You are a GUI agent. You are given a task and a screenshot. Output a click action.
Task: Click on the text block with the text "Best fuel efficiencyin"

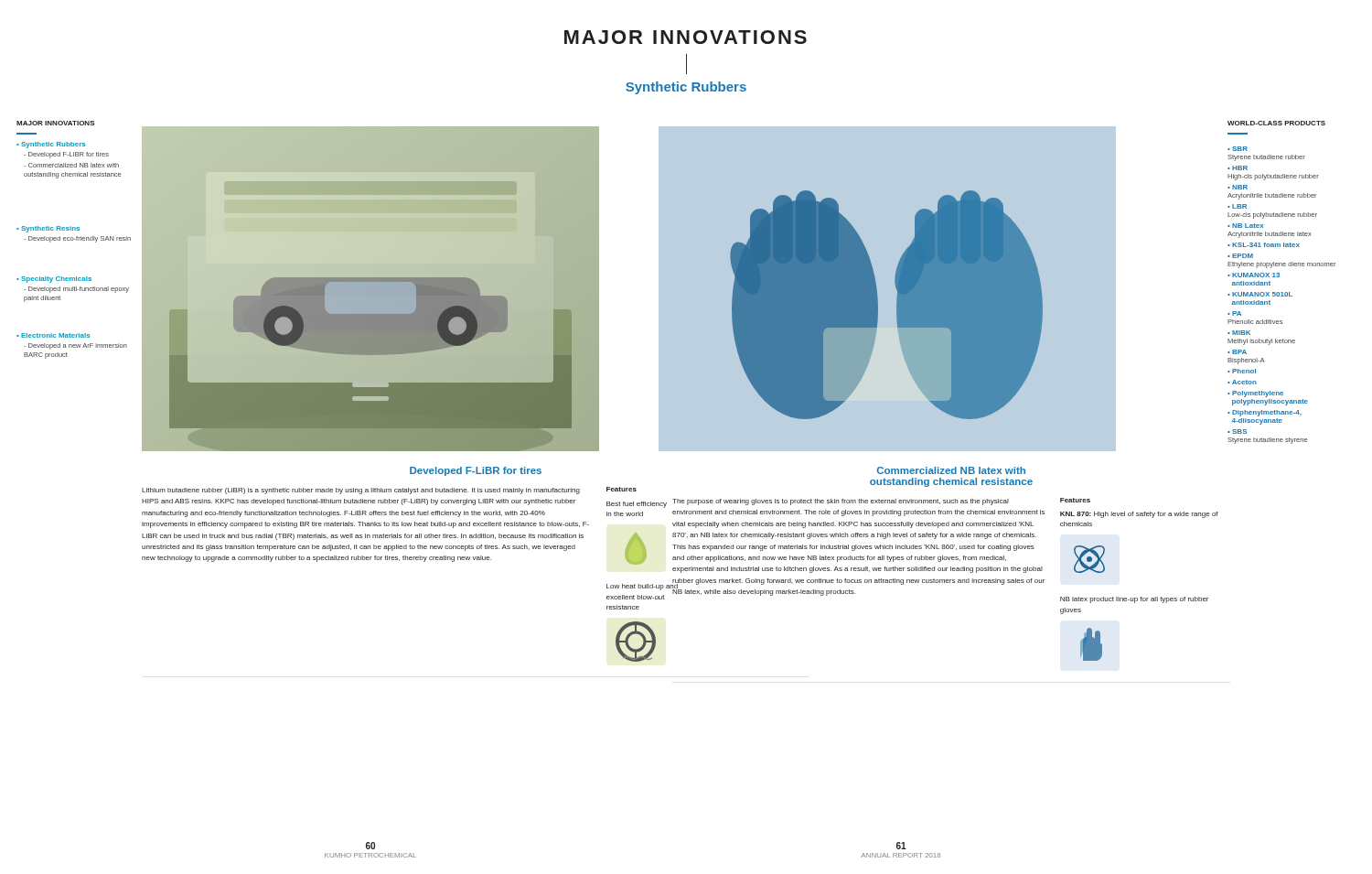pos(636,509)
